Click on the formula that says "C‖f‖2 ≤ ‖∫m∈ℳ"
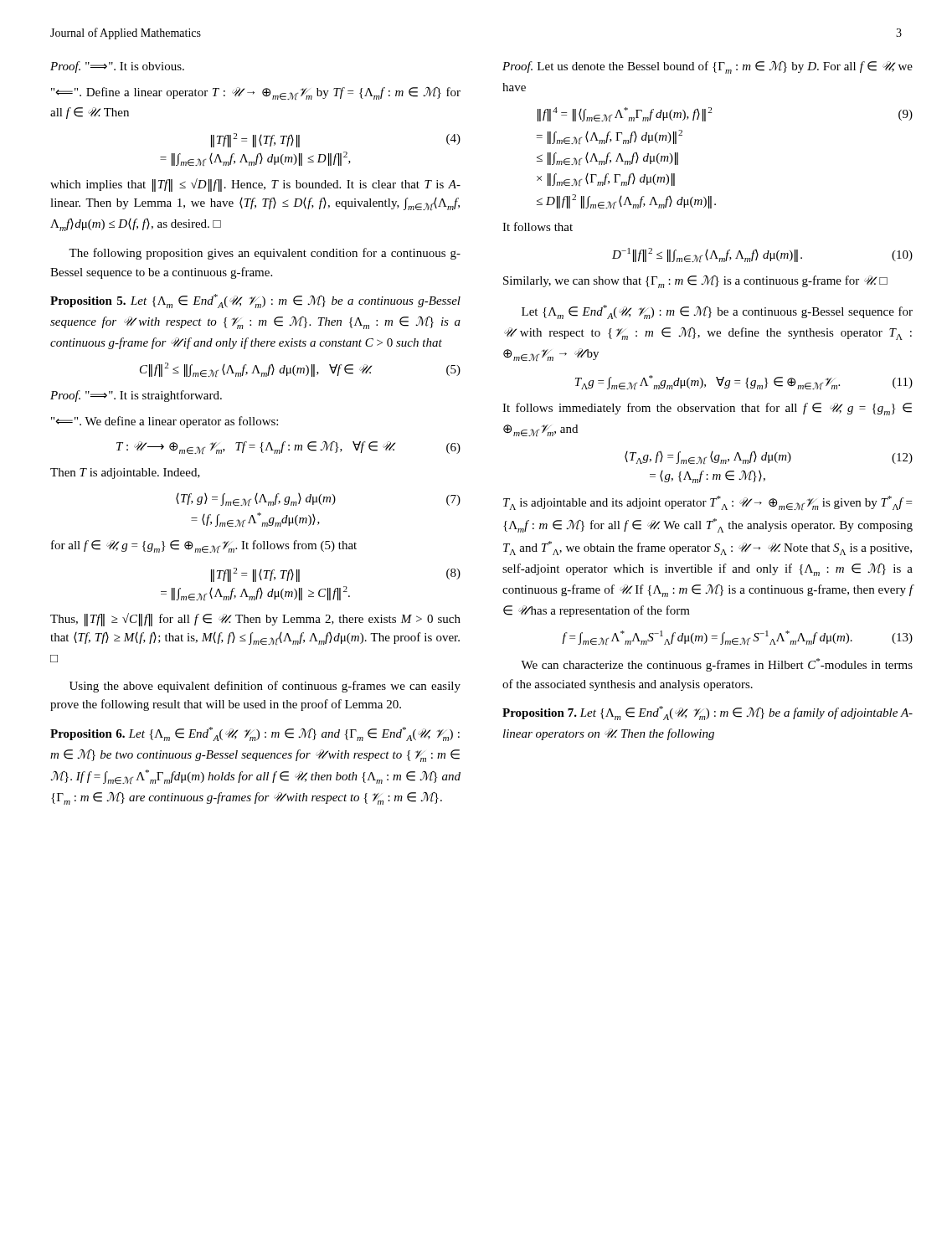This screenshot has width=952, height=1256. 255,370
